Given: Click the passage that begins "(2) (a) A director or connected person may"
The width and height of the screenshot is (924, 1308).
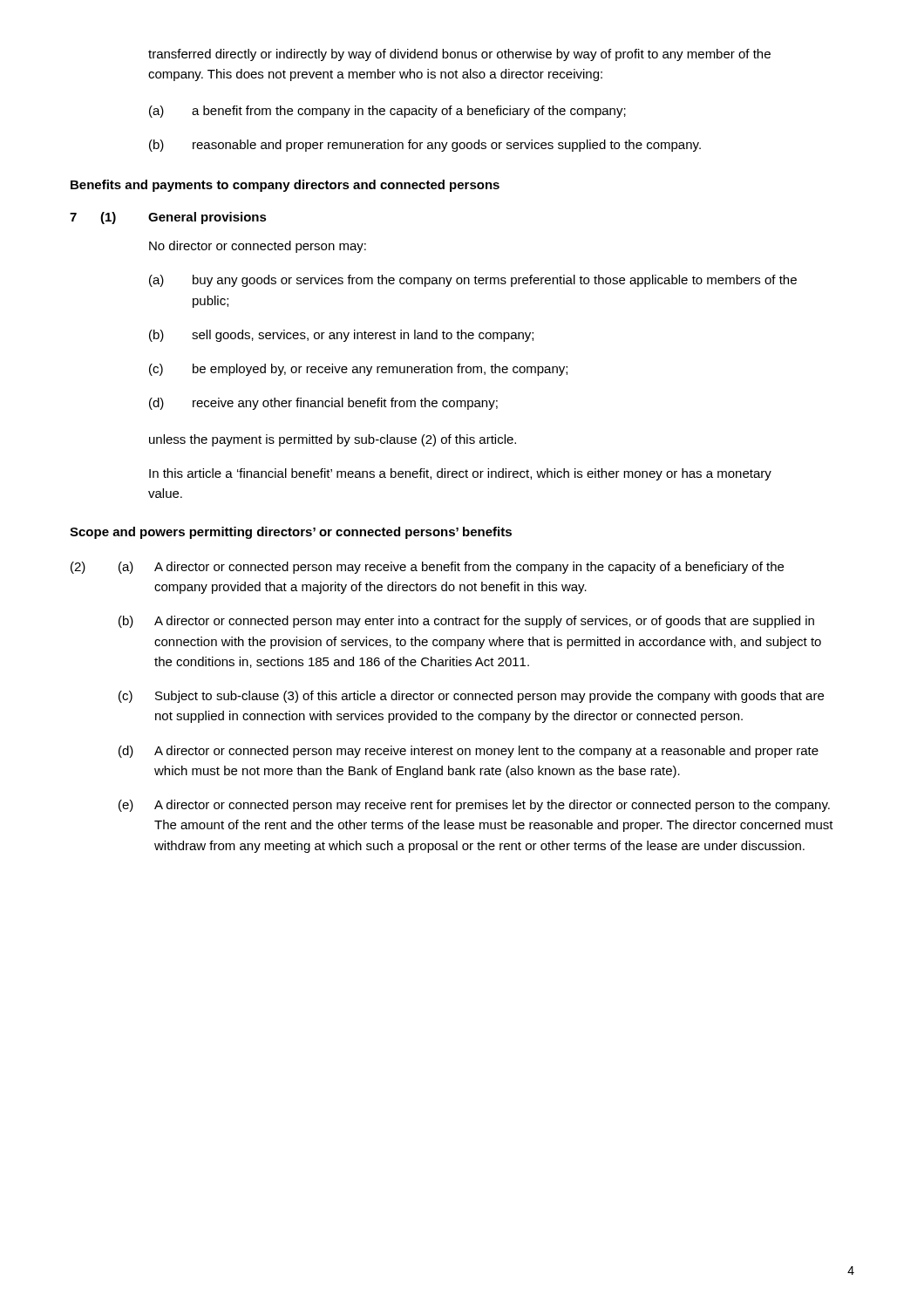Looking at the screenshot, I should pyautogui.click(x=453, y=576).
